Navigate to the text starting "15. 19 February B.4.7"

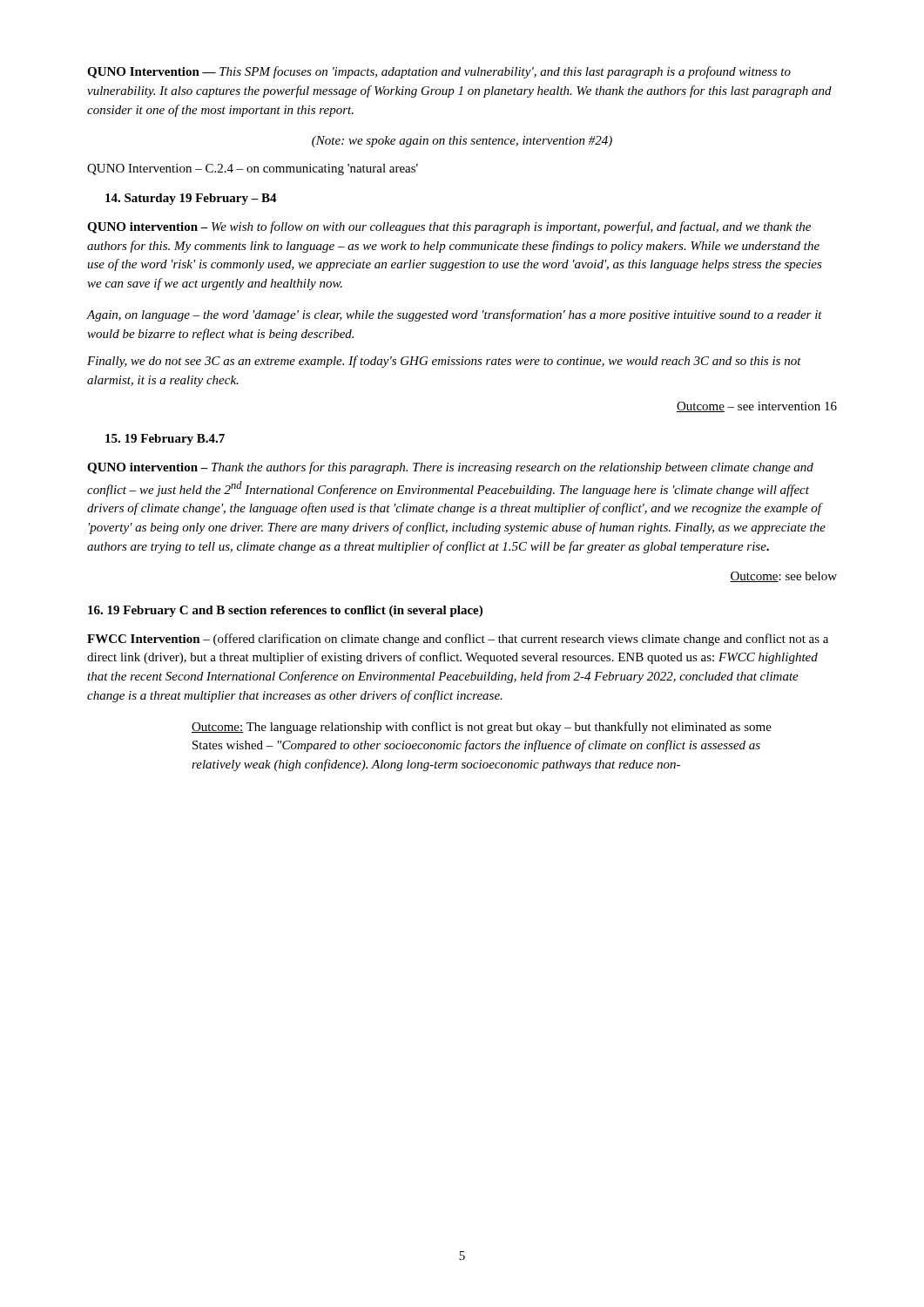pos(165,438)
